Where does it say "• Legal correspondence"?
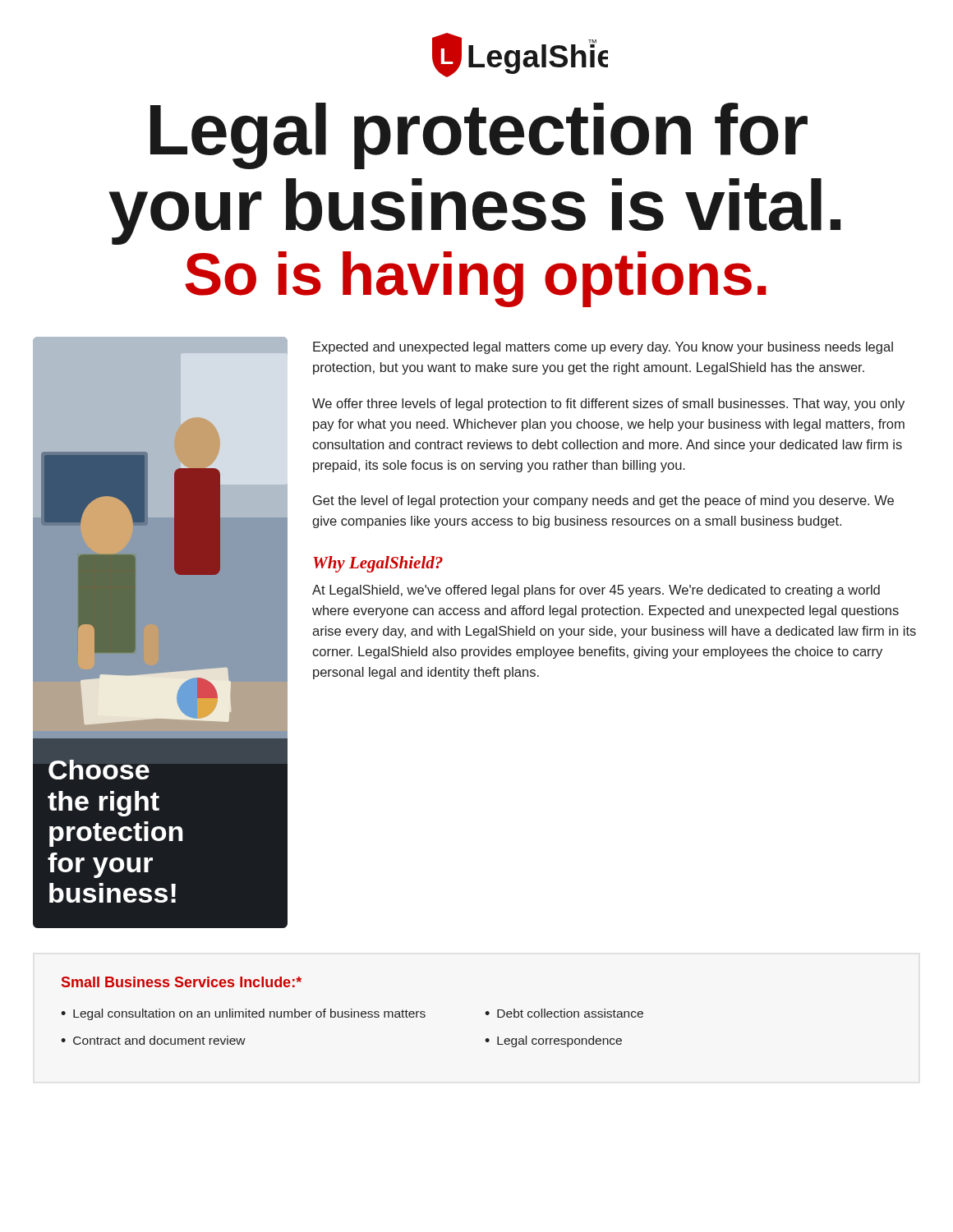This screenshot has height=1232, width=953. (x=554, y=1041)
